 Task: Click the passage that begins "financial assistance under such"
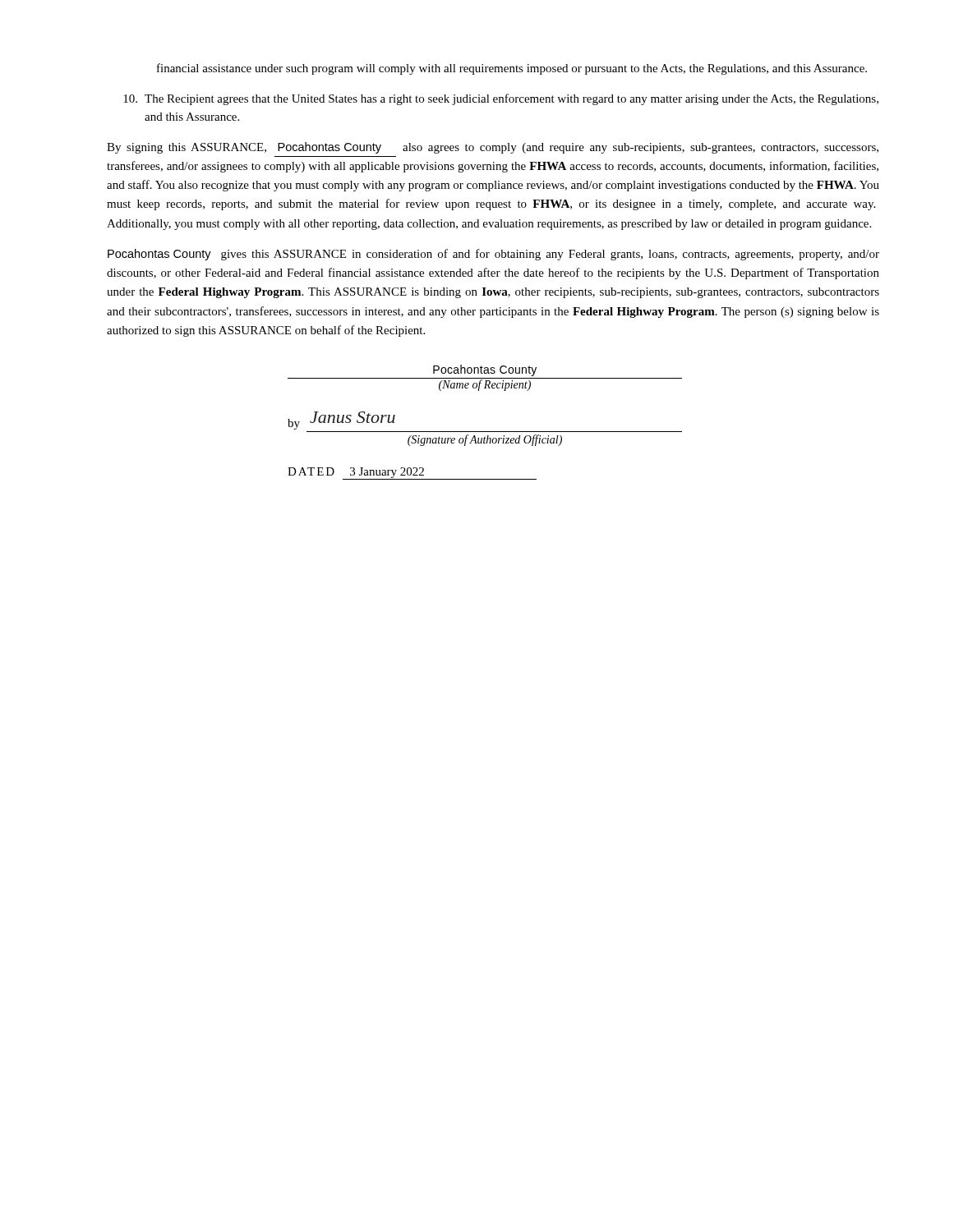click(512, 68)
